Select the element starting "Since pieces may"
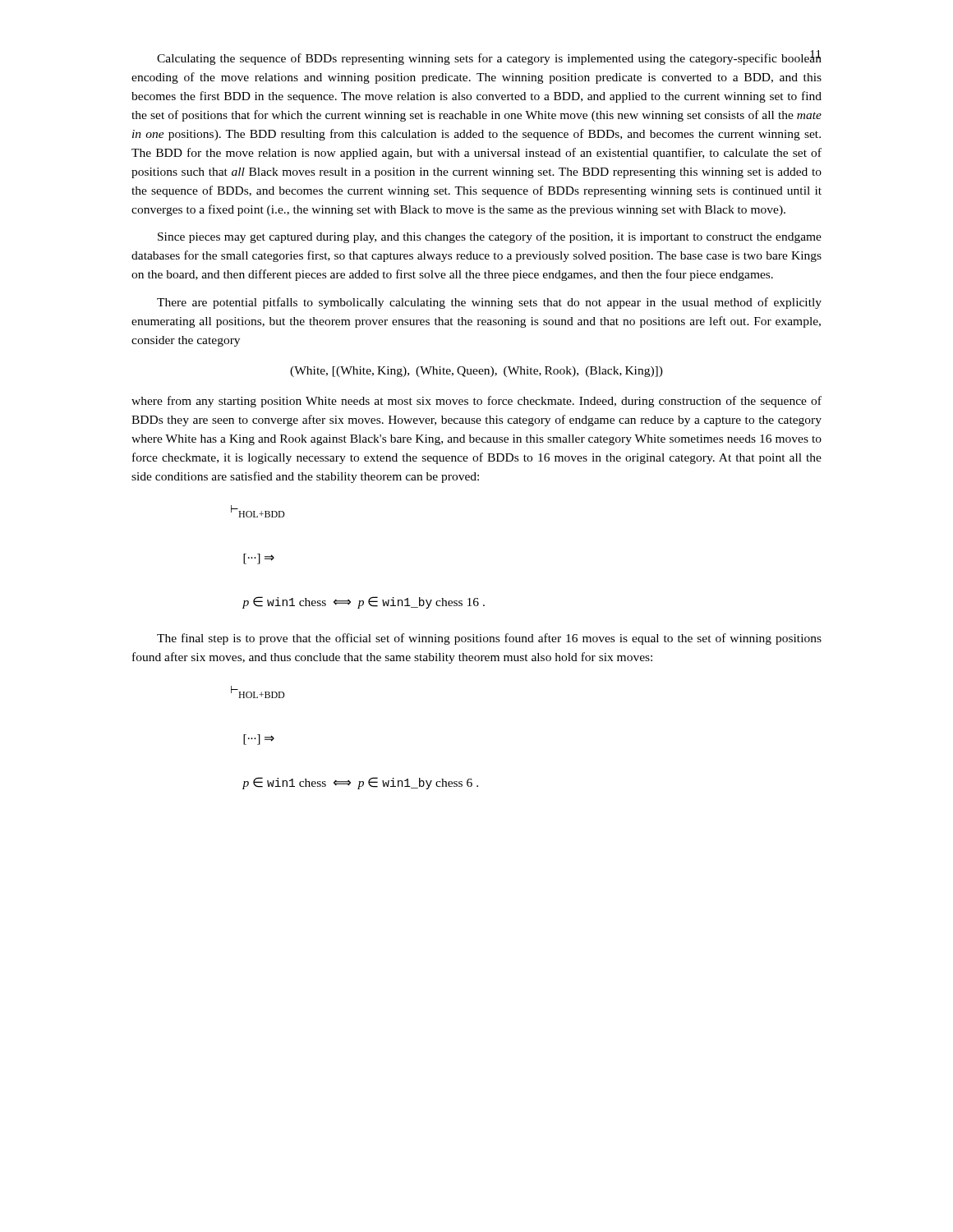 click(x=476, y=256)
